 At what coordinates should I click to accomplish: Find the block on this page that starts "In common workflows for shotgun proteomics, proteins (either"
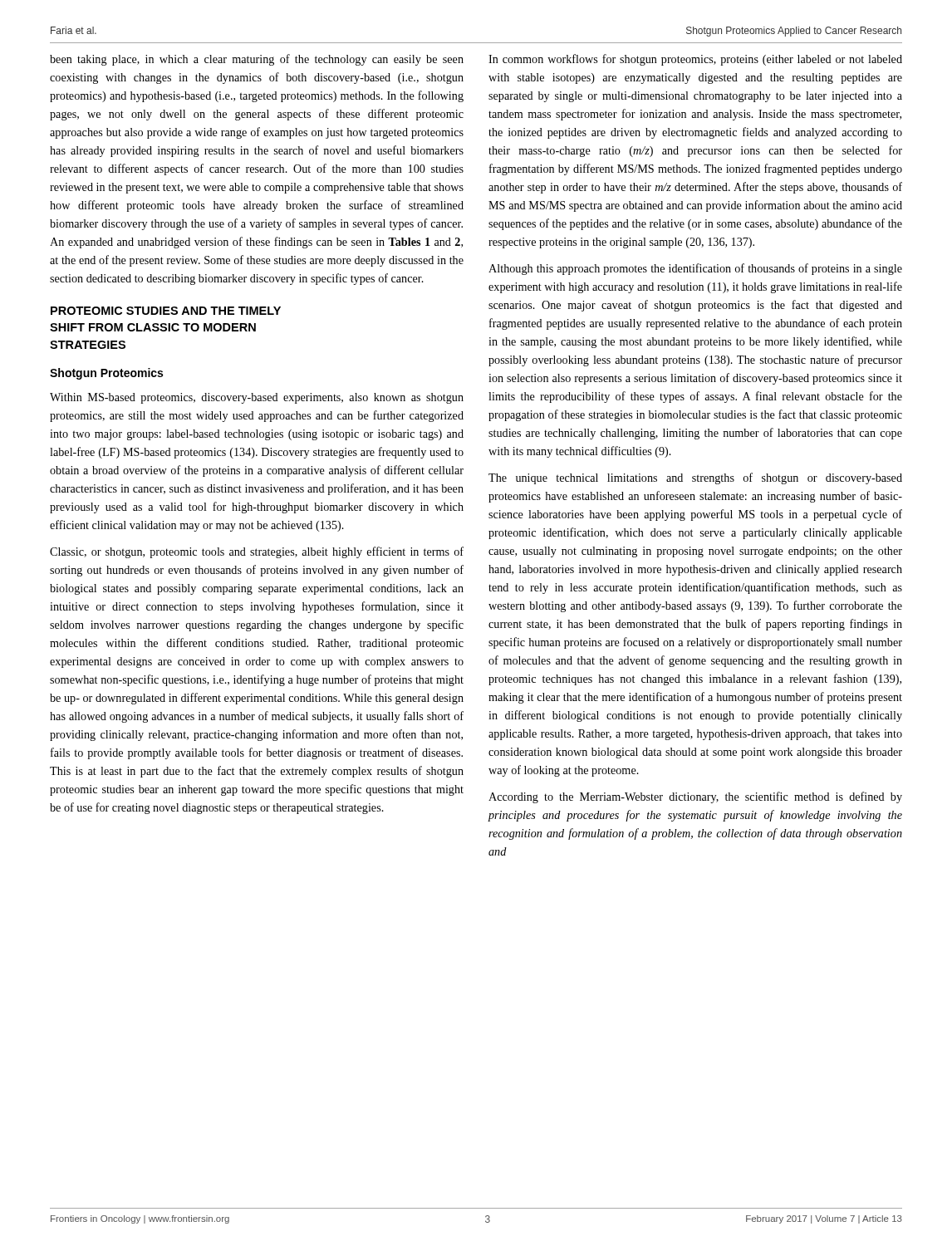695,60
